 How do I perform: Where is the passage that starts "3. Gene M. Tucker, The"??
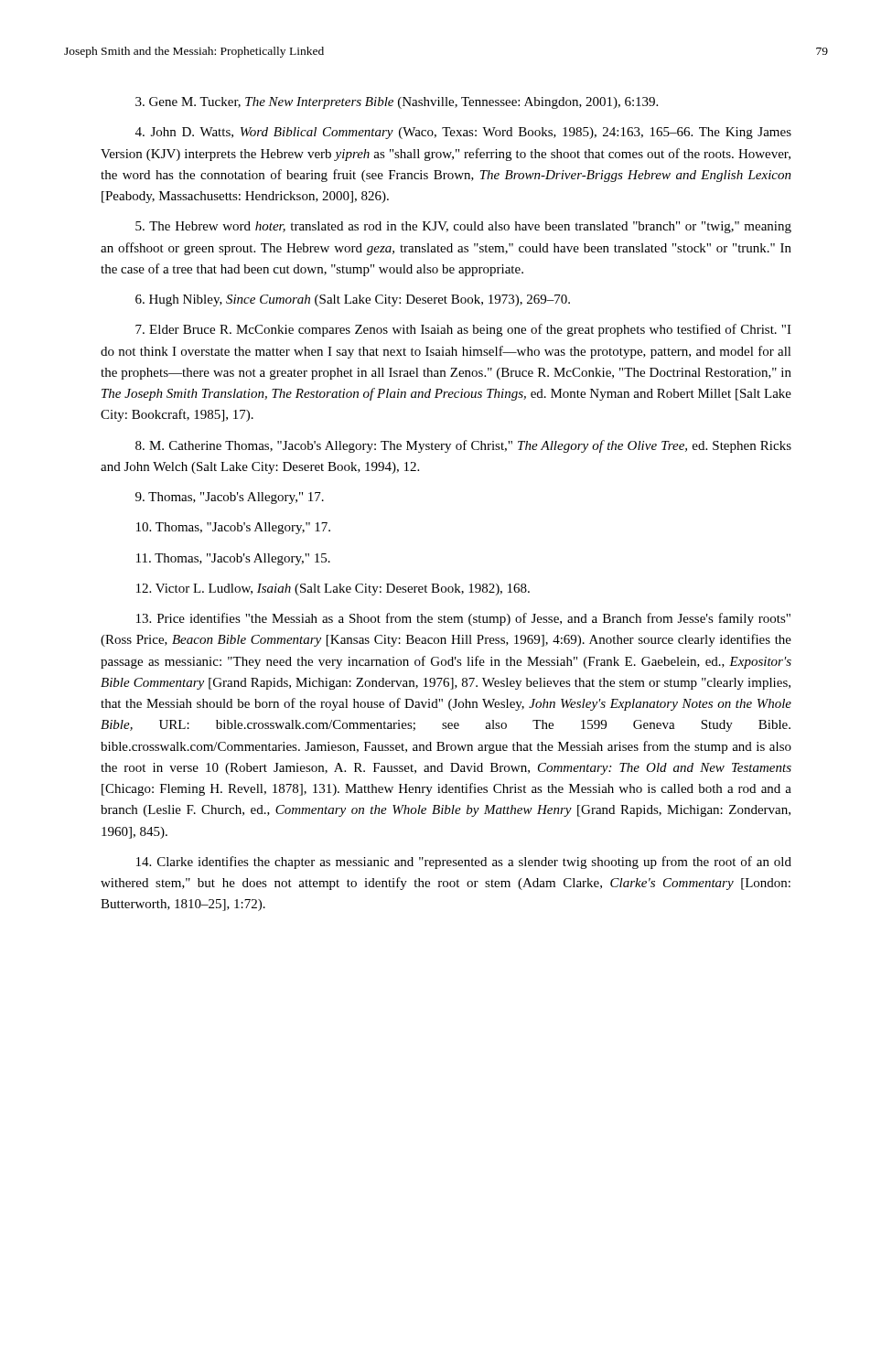(x=446, y=102)
